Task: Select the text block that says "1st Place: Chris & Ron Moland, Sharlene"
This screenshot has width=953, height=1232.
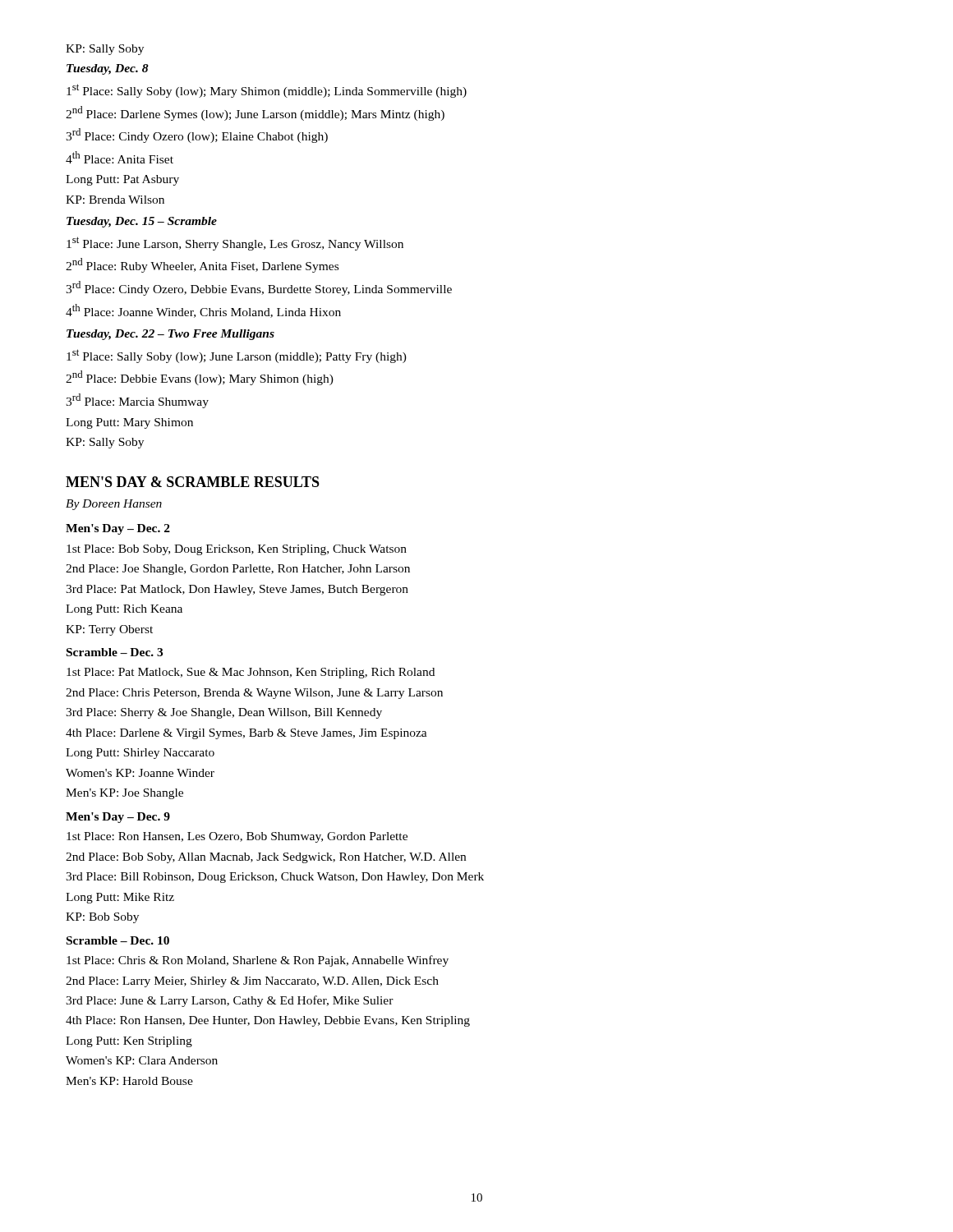Action: (258, 961)
